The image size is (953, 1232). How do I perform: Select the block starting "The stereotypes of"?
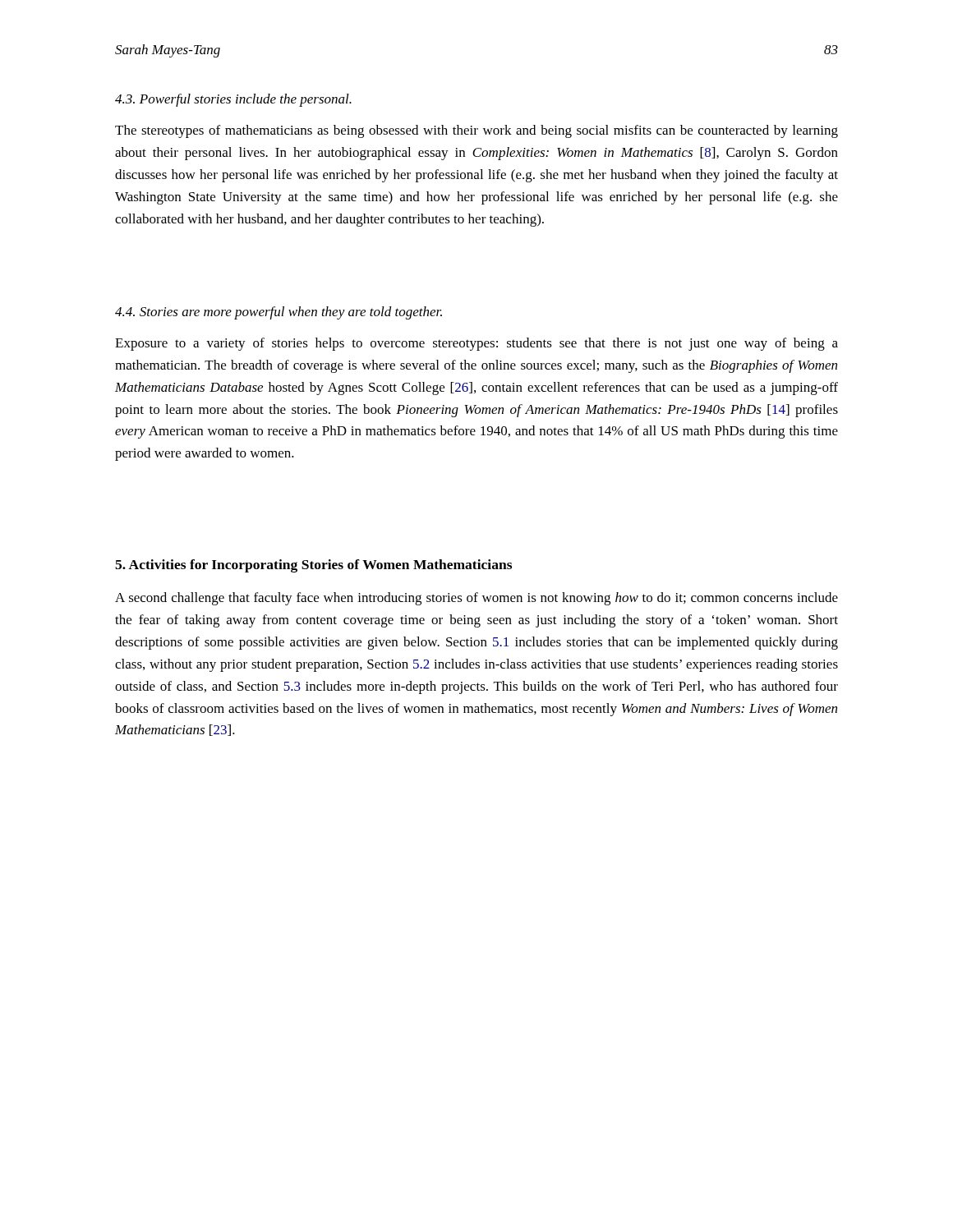pos(476,175)
